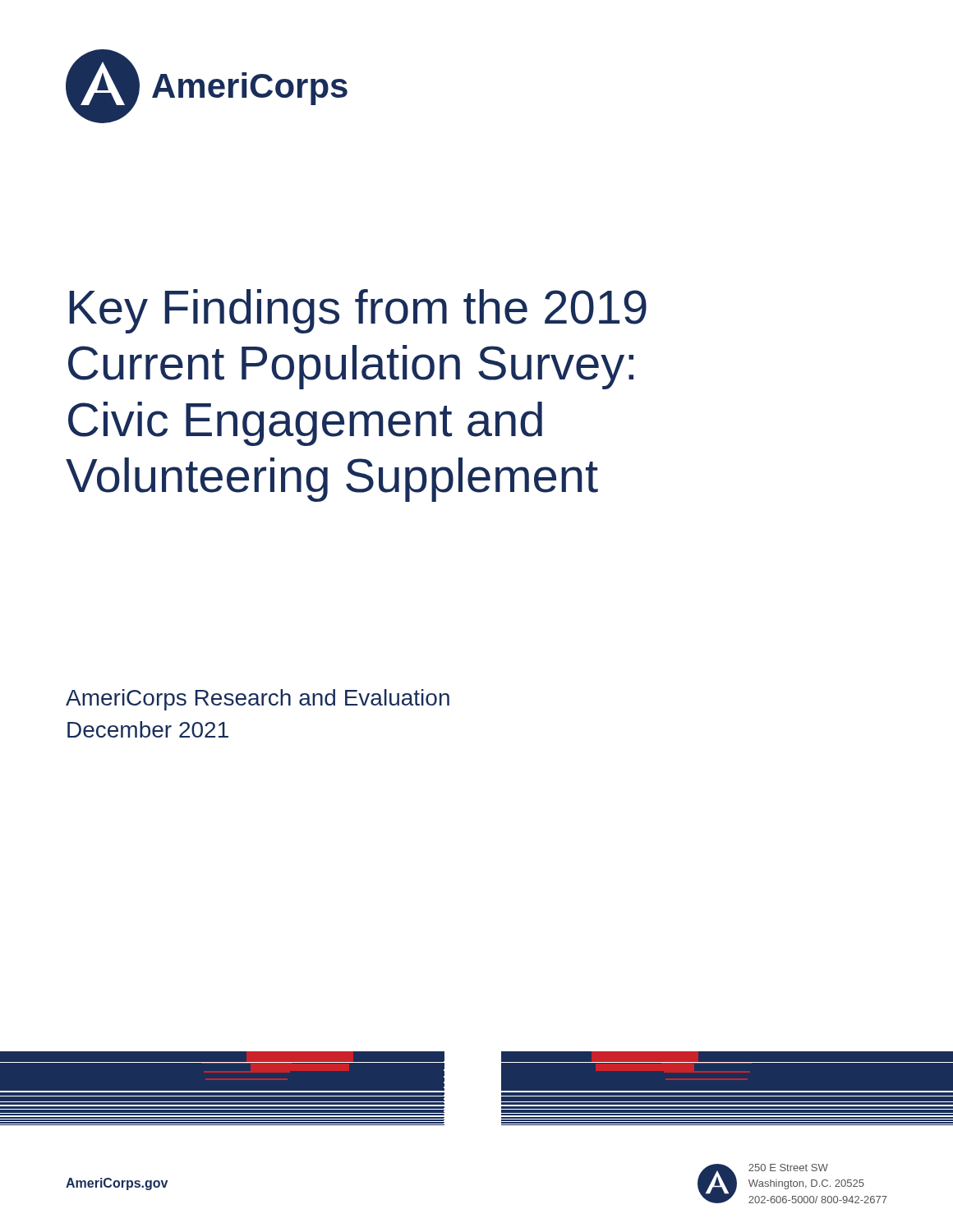
Task: Click where it says "AmeriCorps Research and EvaluationDecember 2021"
Action: click(x=353, y=714)
